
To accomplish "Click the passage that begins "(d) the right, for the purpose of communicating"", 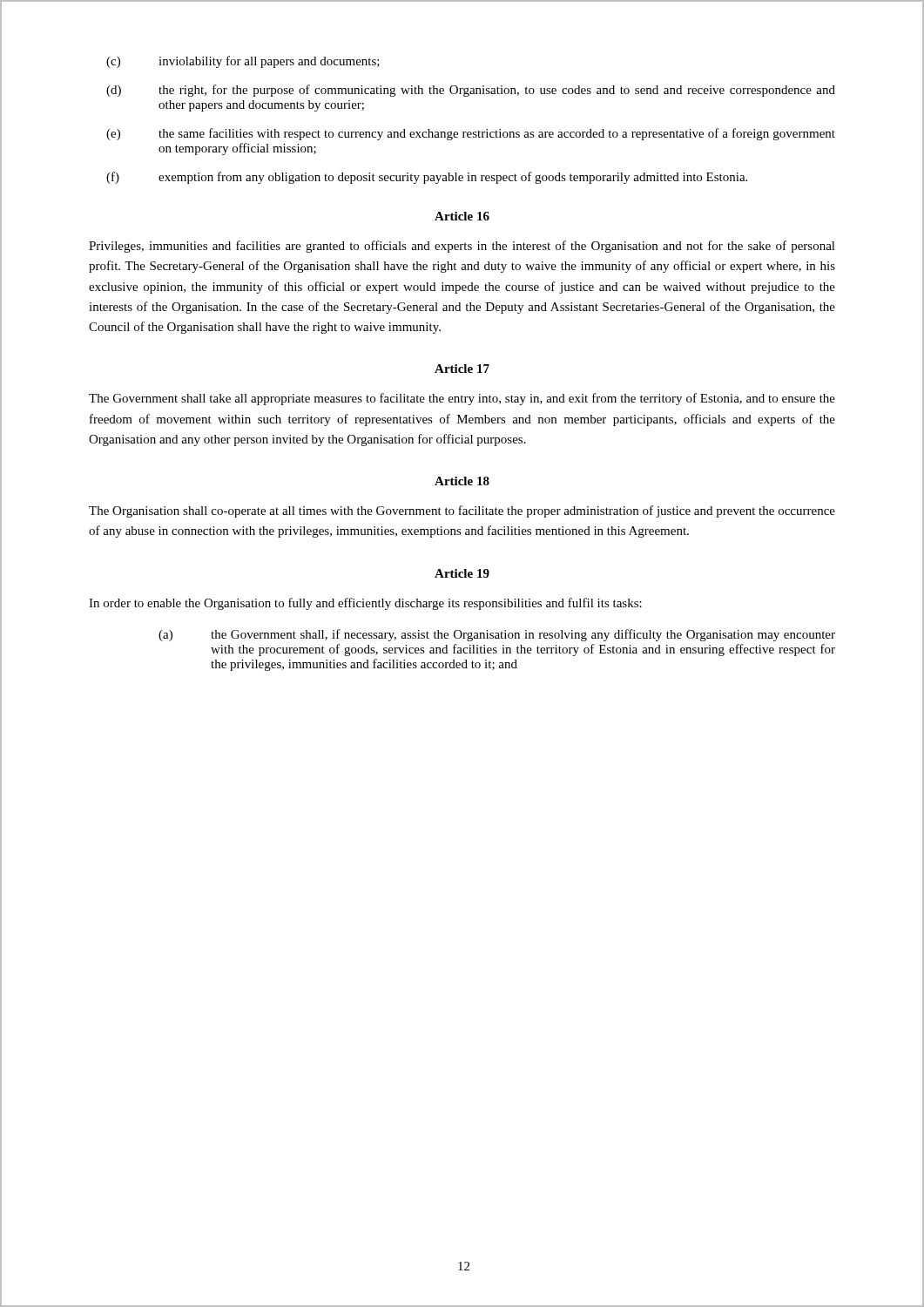I will [x=462, y=98].
